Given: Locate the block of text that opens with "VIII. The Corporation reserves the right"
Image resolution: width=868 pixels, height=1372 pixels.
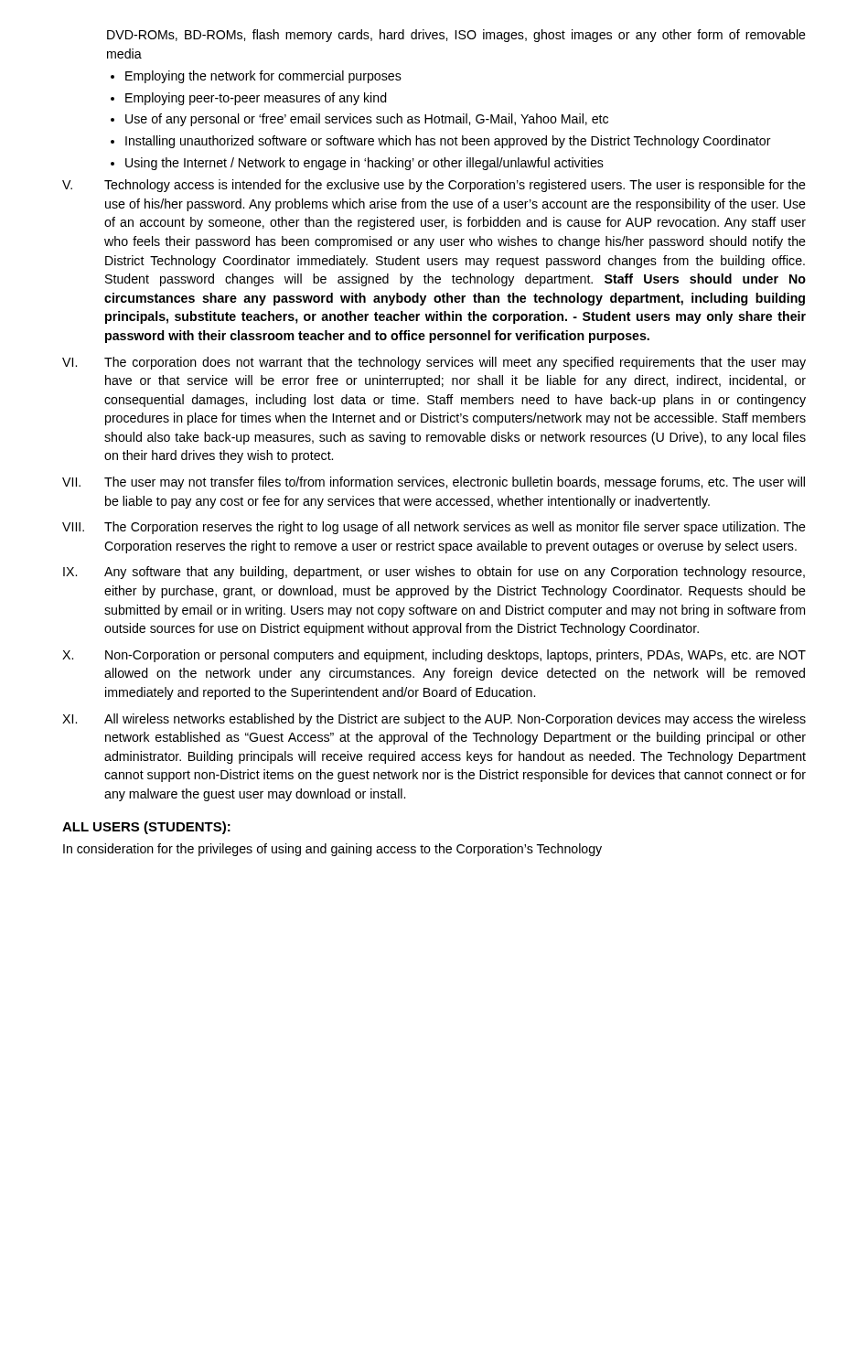Looking at the screenshot, I should click(434, 537).
